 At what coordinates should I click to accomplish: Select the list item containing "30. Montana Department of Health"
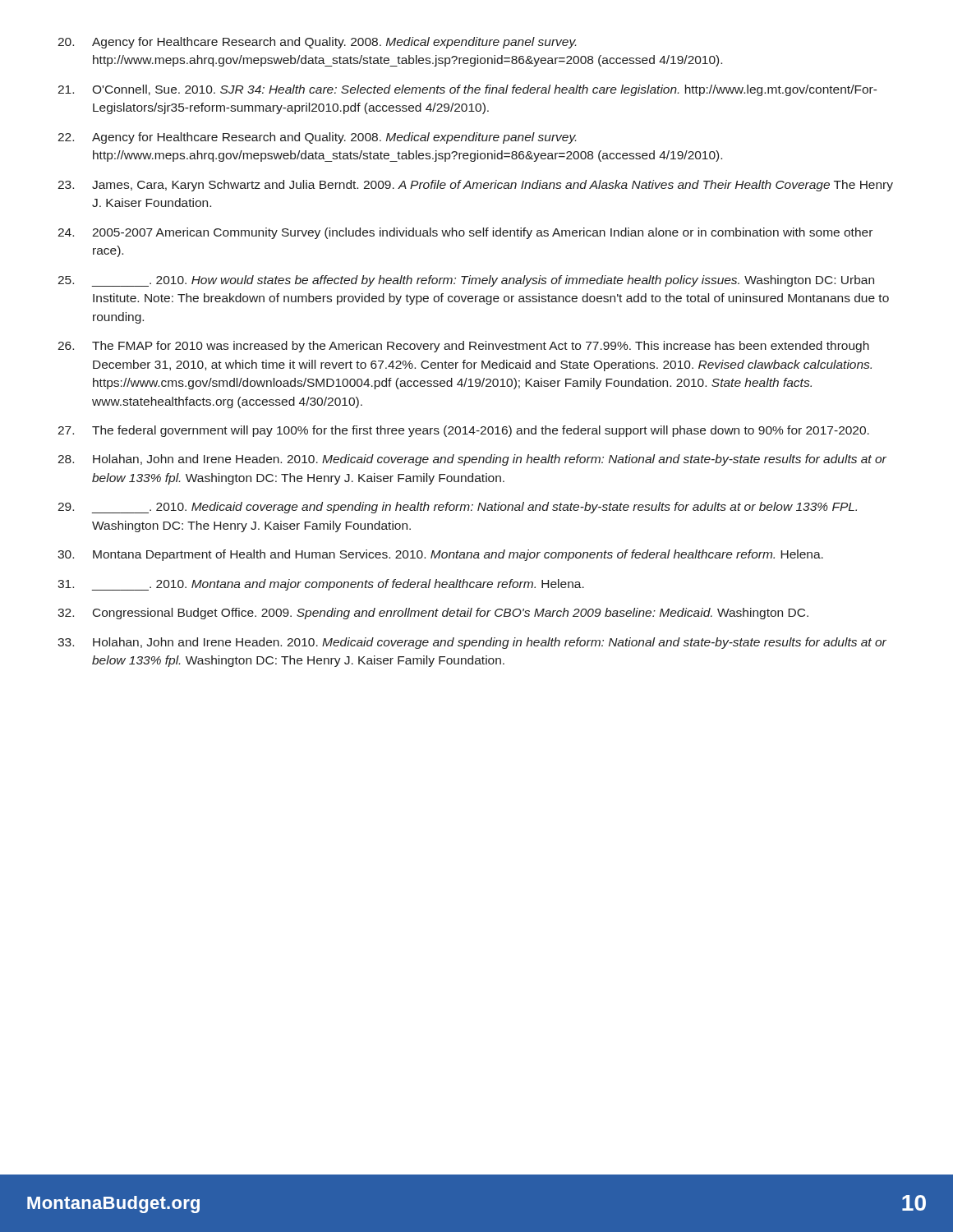coord(476,555)
